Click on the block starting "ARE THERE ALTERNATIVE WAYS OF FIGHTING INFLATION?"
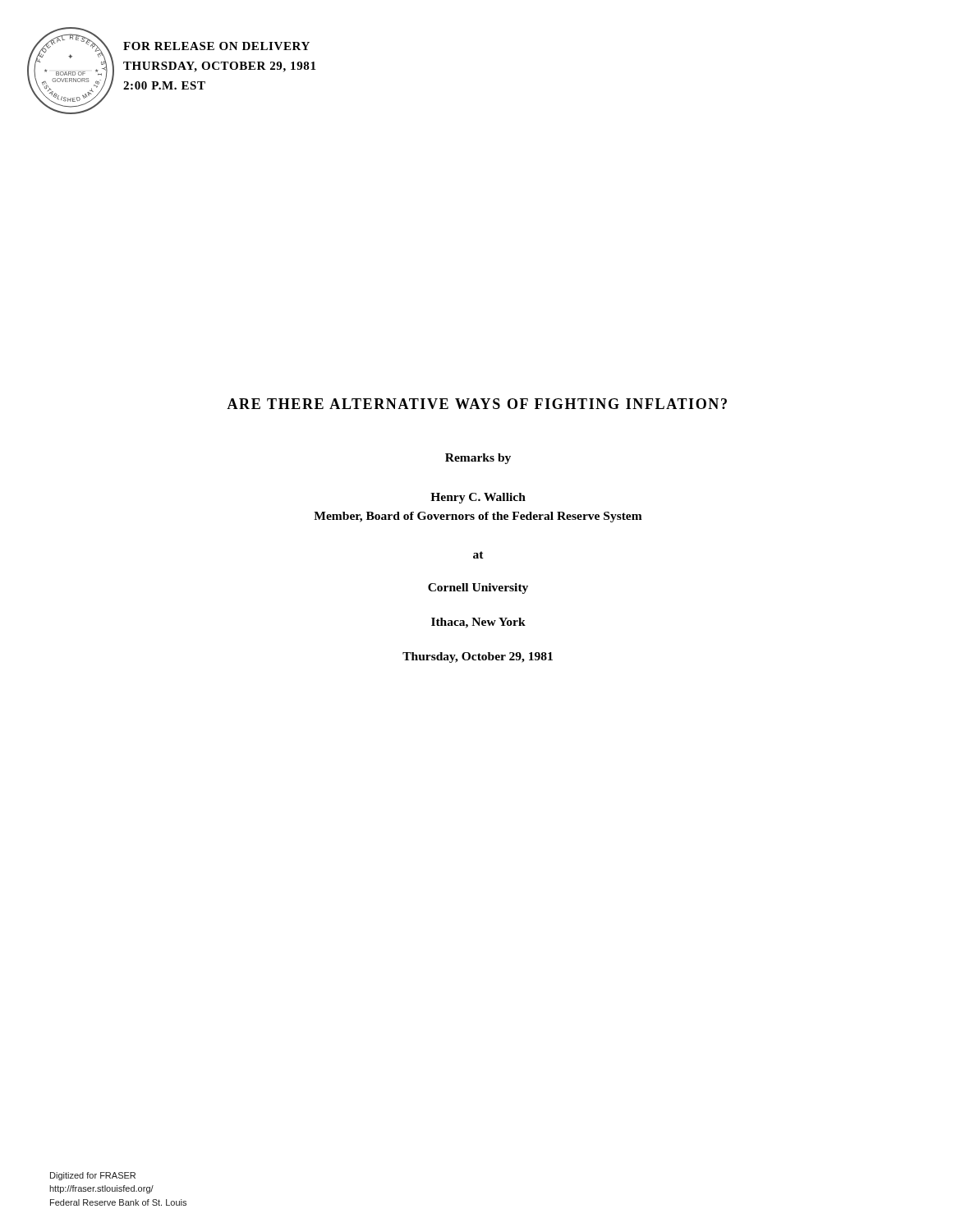The width and height of the screenshot is (956, 1232). tap(478, 404)
